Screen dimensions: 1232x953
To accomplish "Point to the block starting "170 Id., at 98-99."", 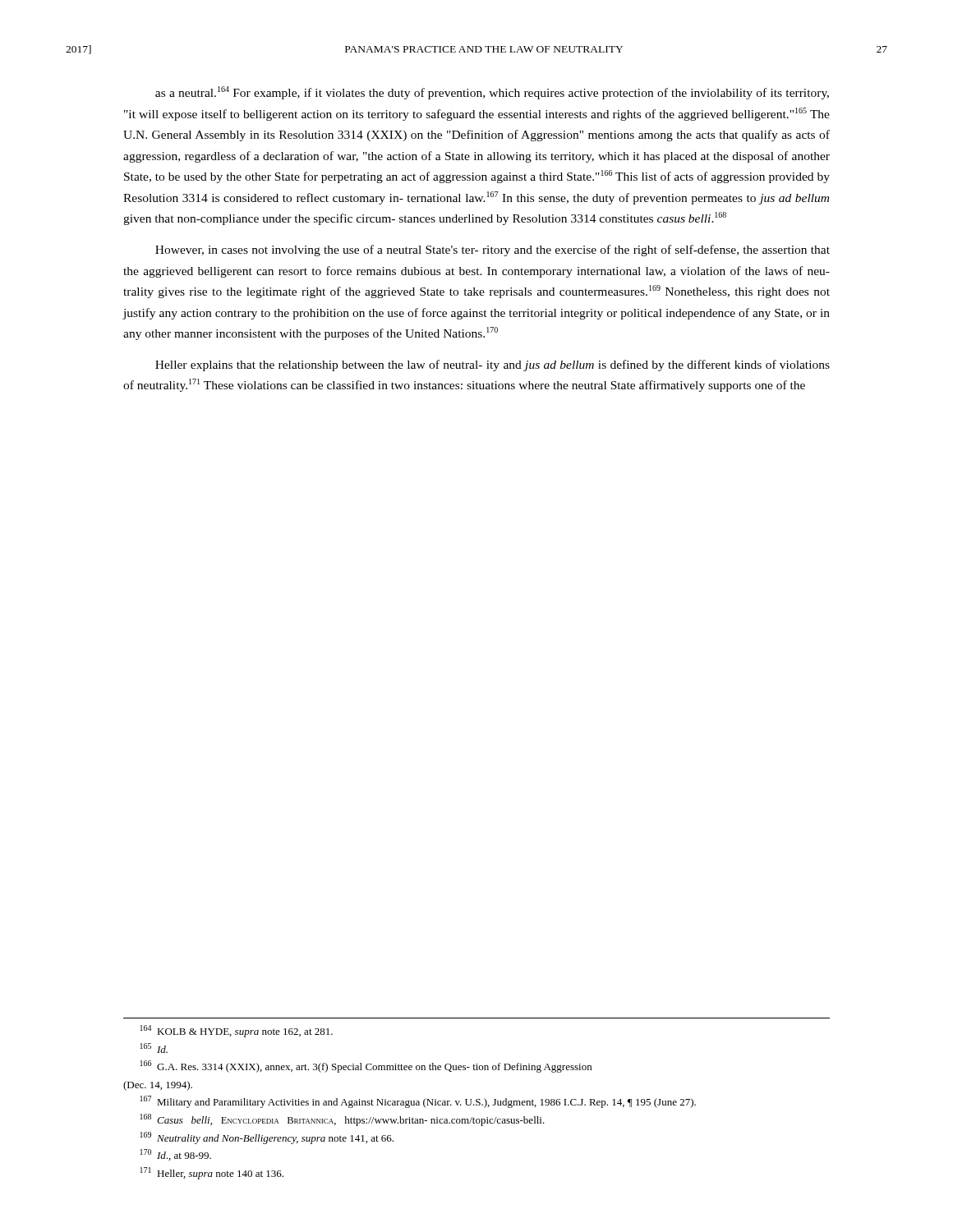I will (168, 1154).
